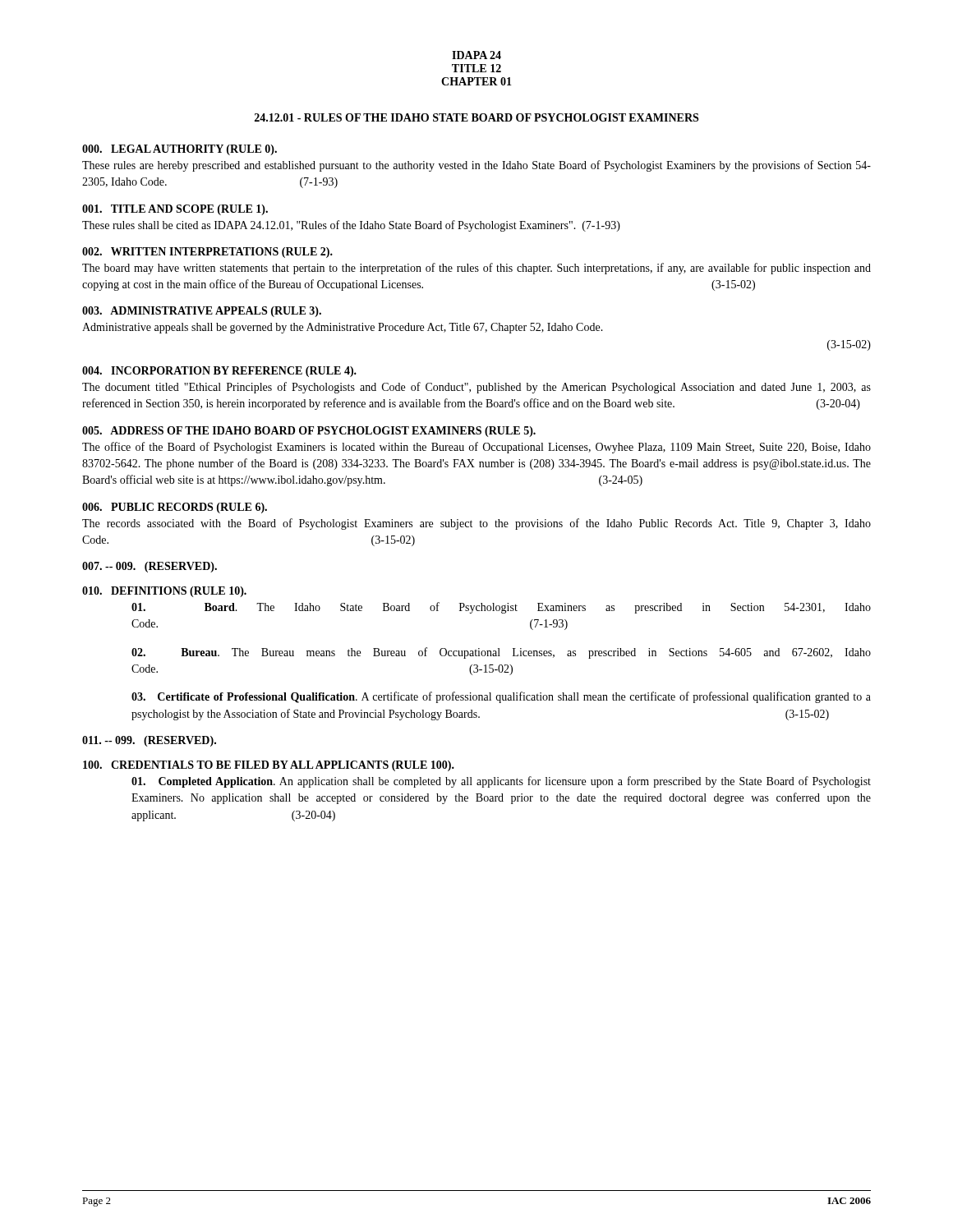Click where it says "010. DEFINITIONS (RULE 10)."
This screenshot has height=1232, width=953.
click(x=164, y=591)
